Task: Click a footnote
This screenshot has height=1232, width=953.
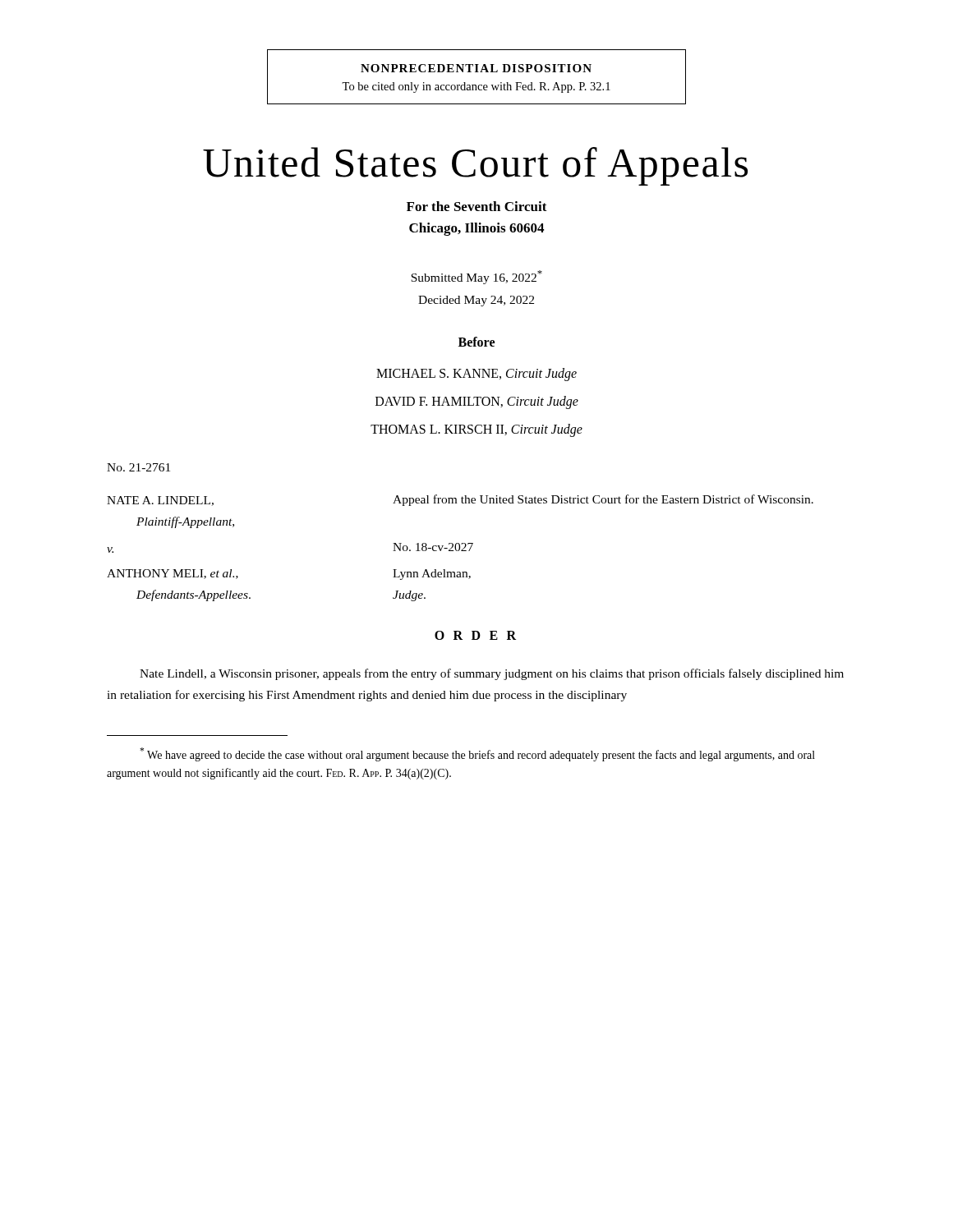Action: coord(461,762)
